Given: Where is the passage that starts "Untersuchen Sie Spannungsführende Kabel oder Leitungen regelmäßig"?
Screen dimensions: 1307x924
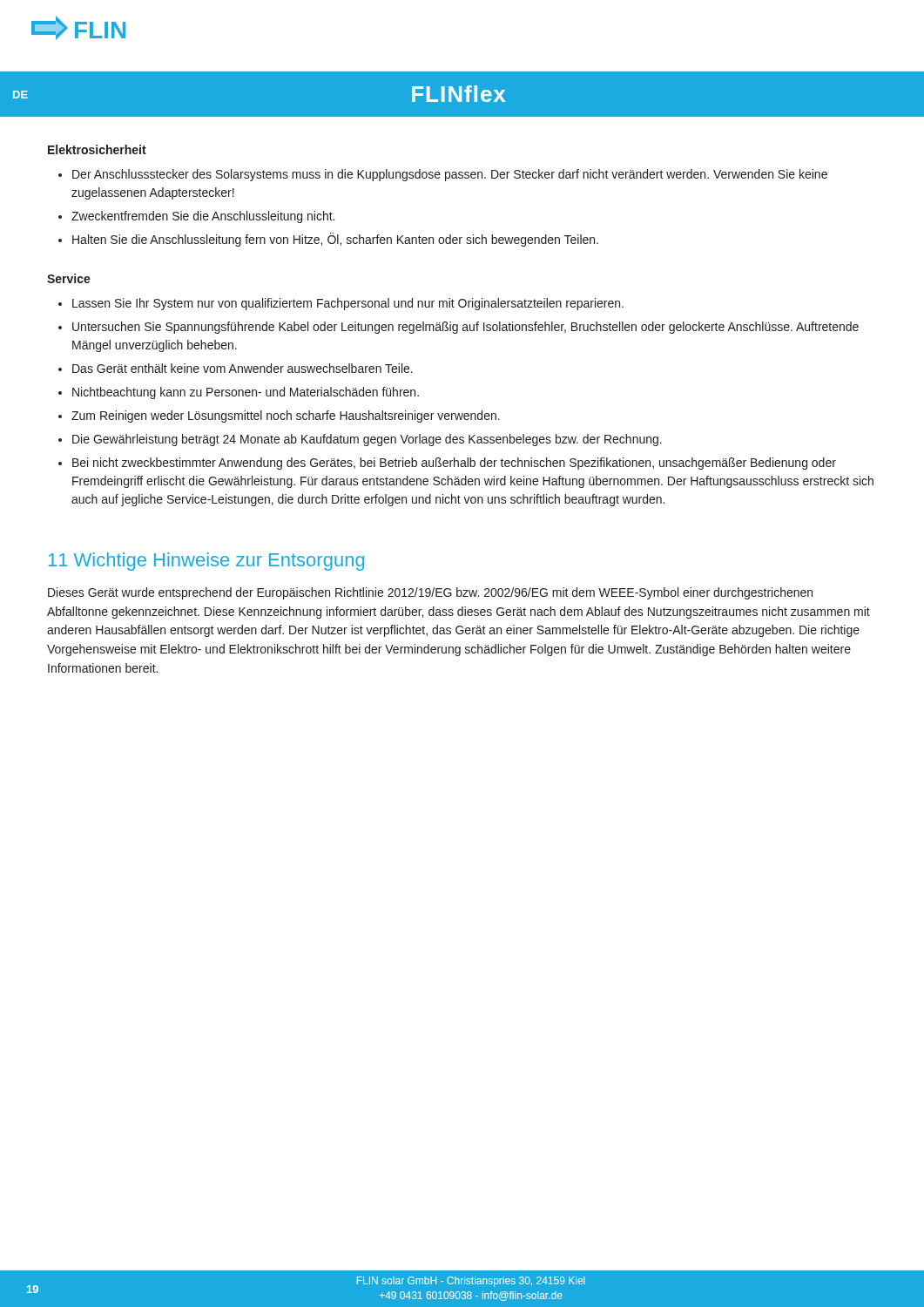Looking at the screenshot, I should (465, 336).
